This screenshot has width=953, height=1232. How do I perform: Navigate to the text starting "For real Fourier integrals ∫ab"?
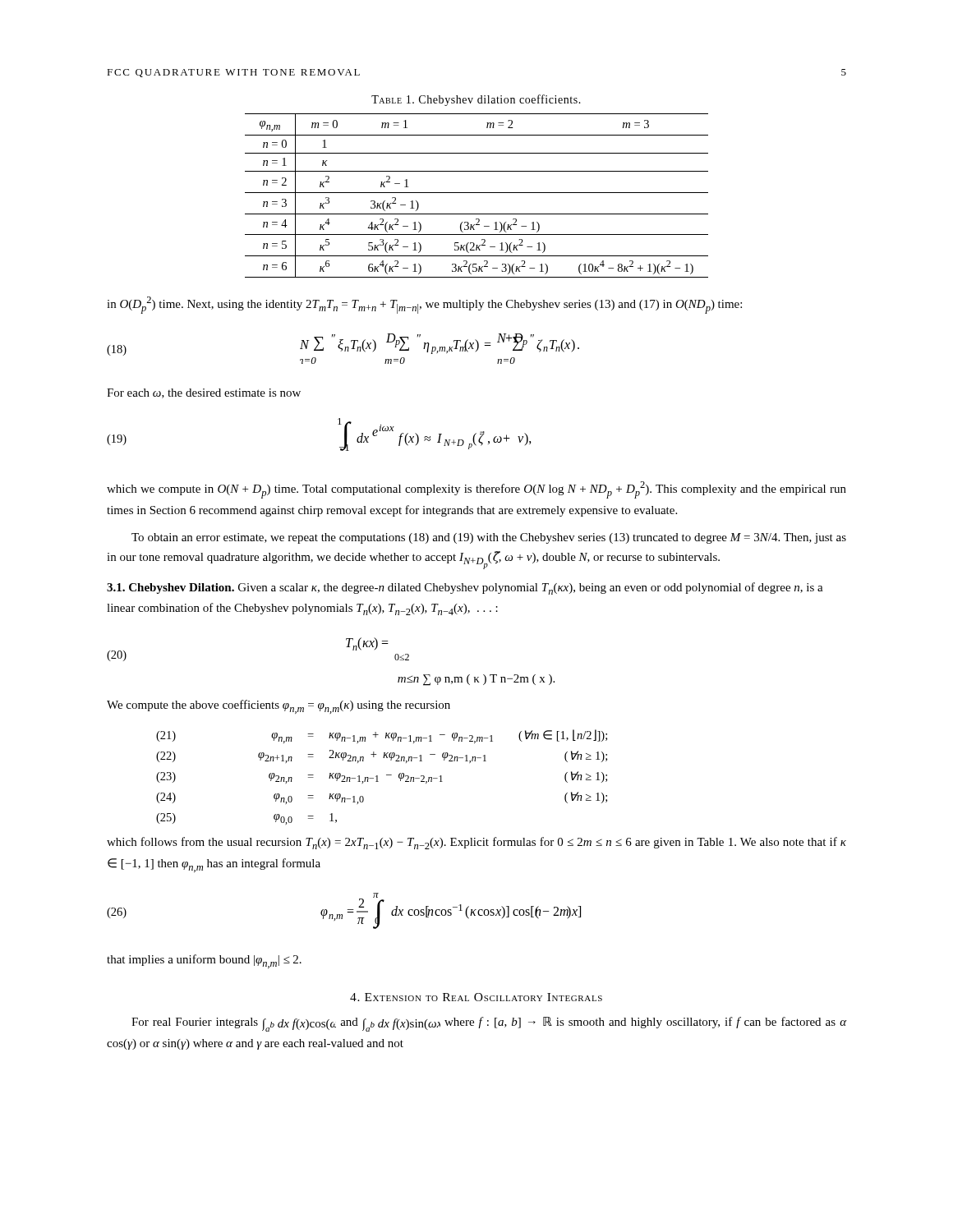click(x=476, y=1031)
